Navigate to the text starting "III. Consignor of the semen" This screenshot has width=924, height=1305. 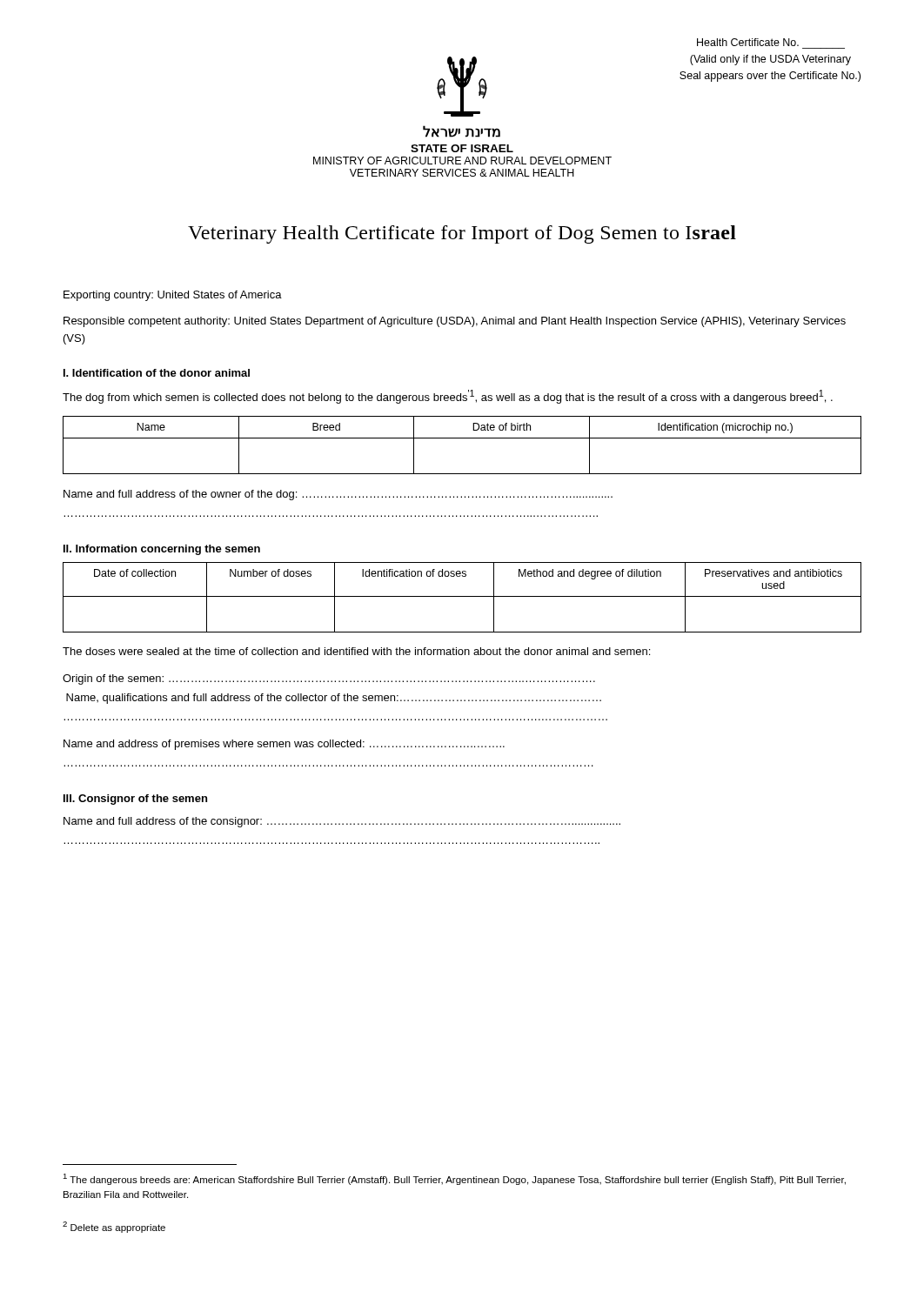click(135, 798)
